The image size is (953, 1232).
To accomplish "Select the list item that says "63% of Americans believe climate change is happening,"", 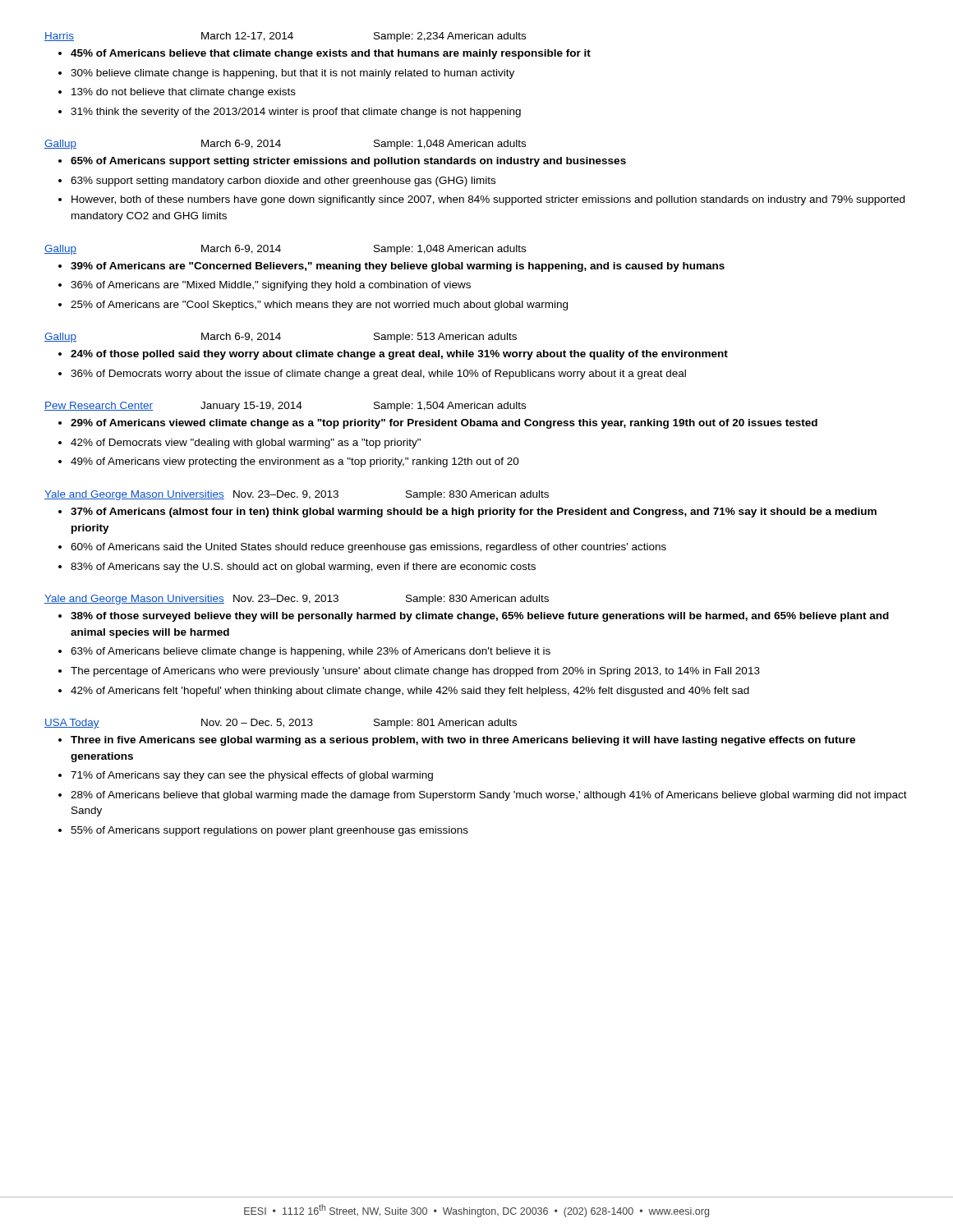I will (x=311, y=651).
